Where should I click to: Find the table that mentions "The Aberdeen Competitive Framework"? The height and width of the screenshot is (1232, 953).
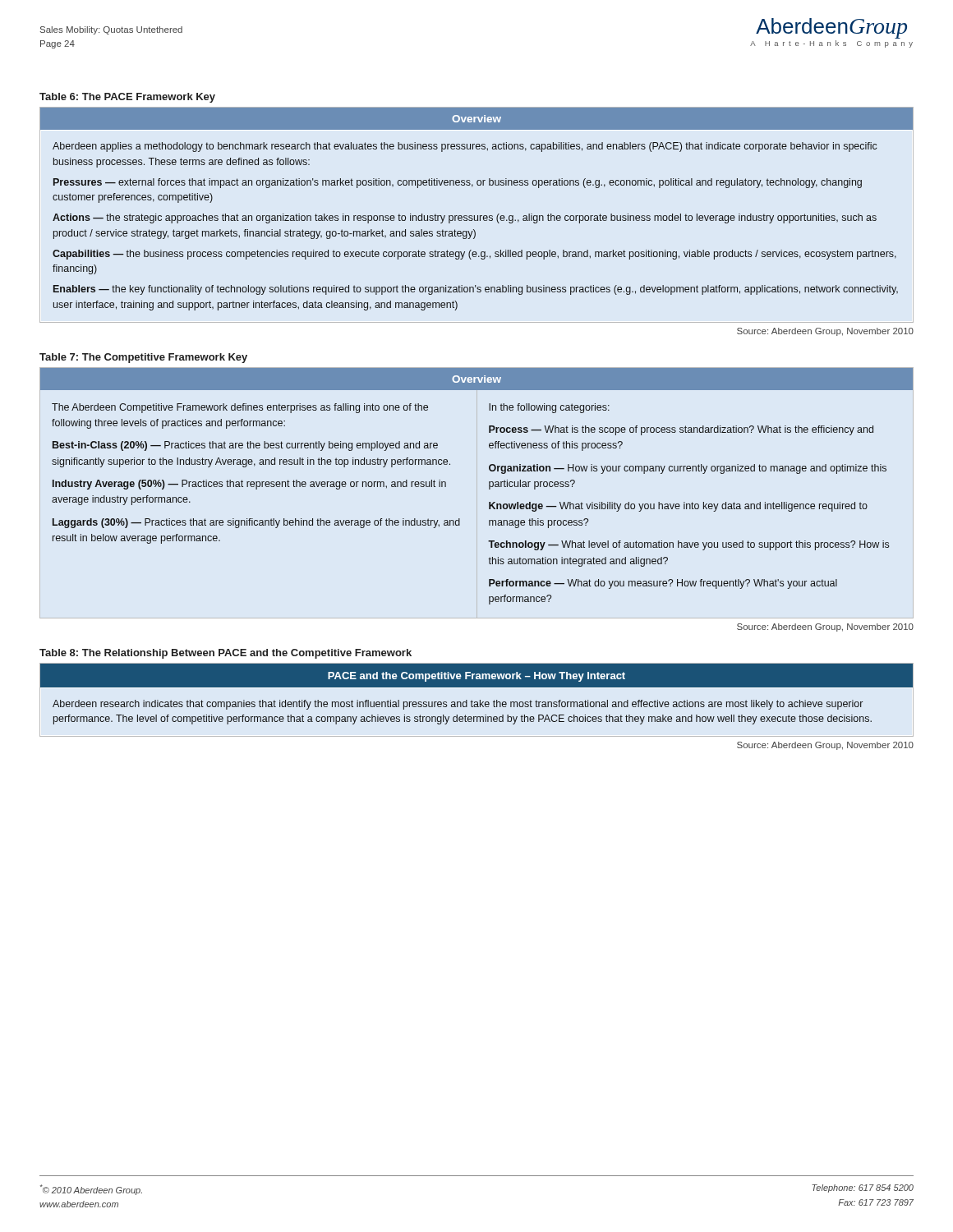476,492
